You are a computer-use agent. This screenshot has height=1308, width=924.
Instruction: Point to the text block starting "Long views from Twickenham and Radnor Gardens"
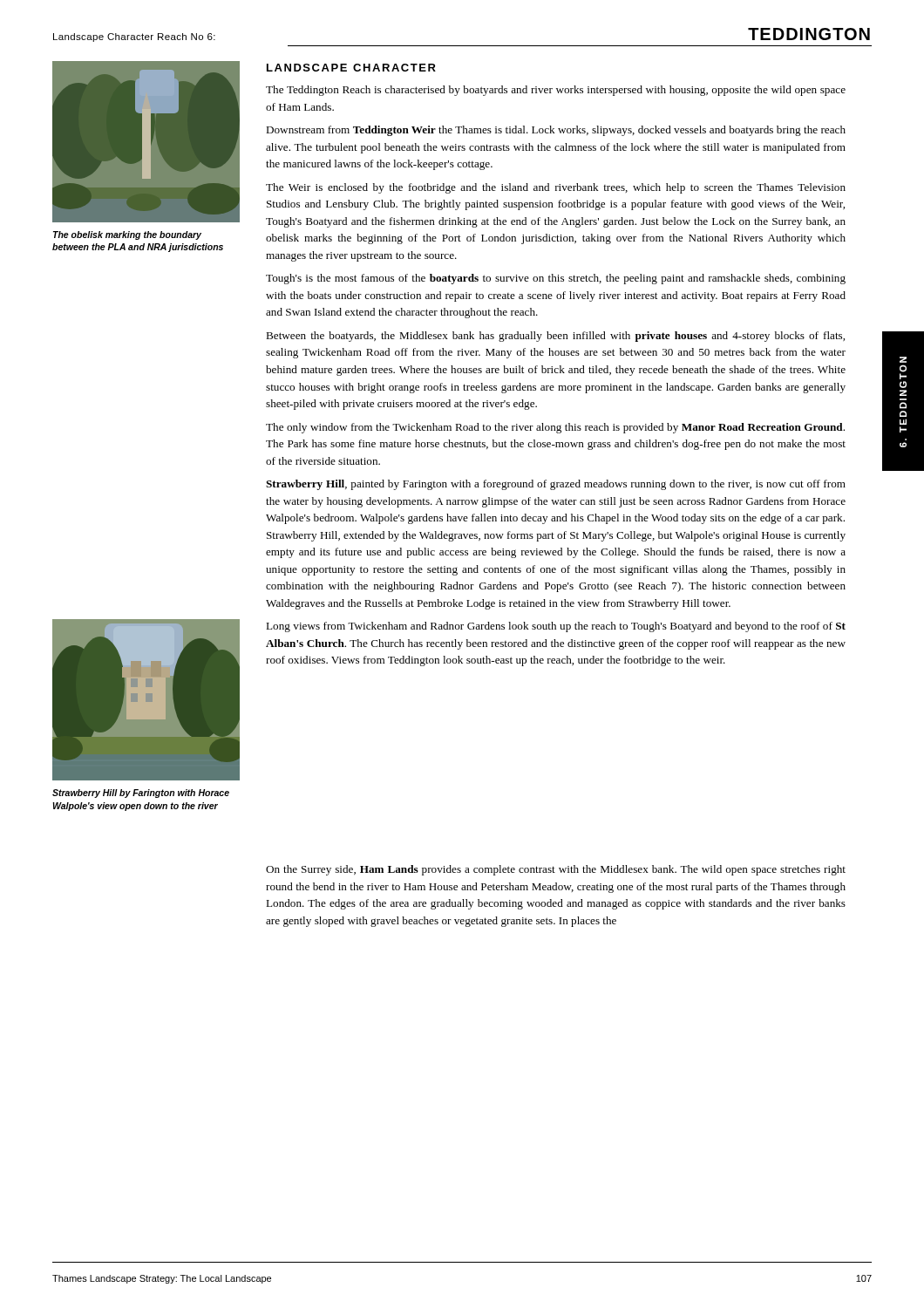coord(556,643)
